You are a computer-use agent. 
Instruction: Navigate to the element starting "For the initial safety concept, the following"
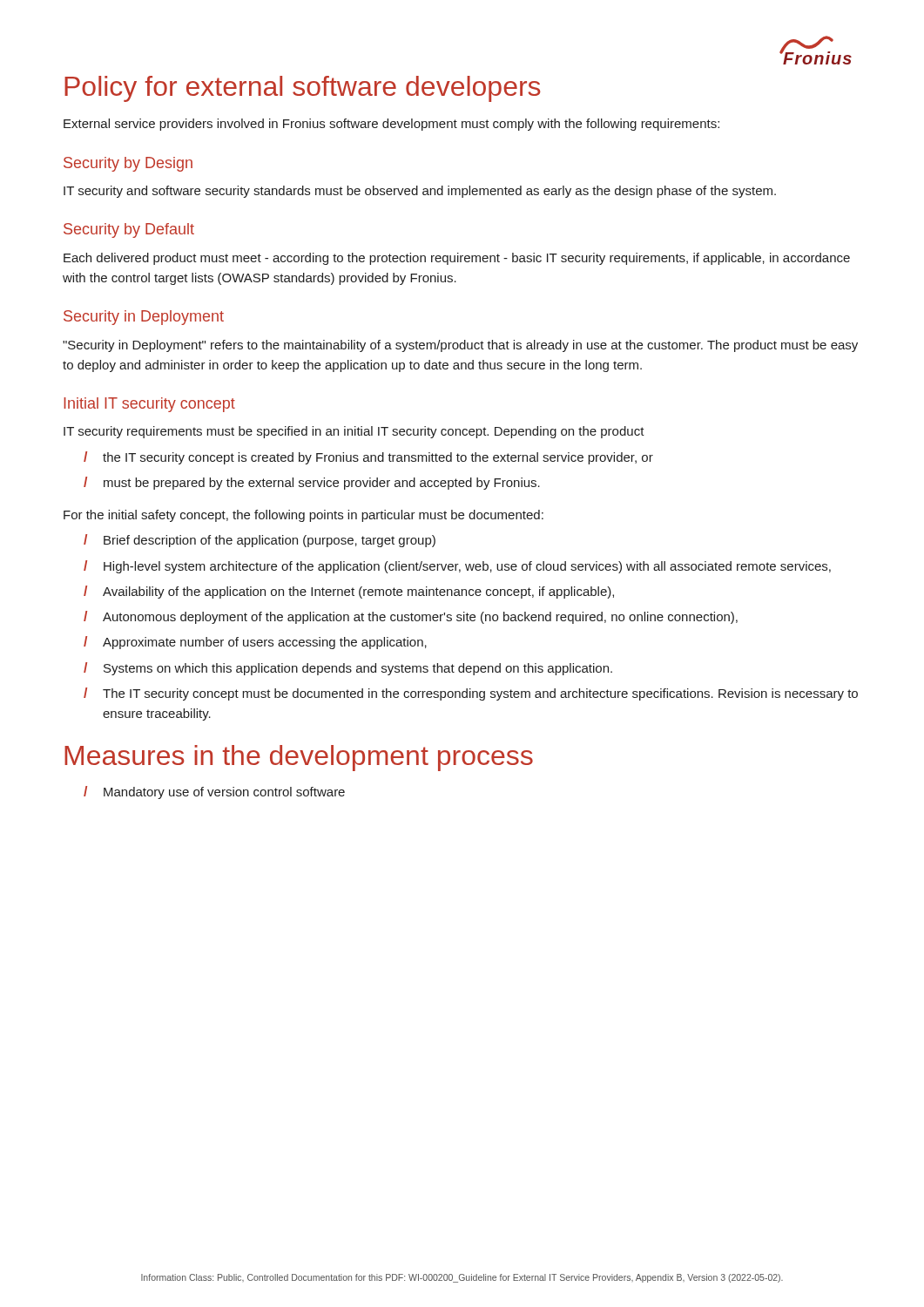coord(303,515)
